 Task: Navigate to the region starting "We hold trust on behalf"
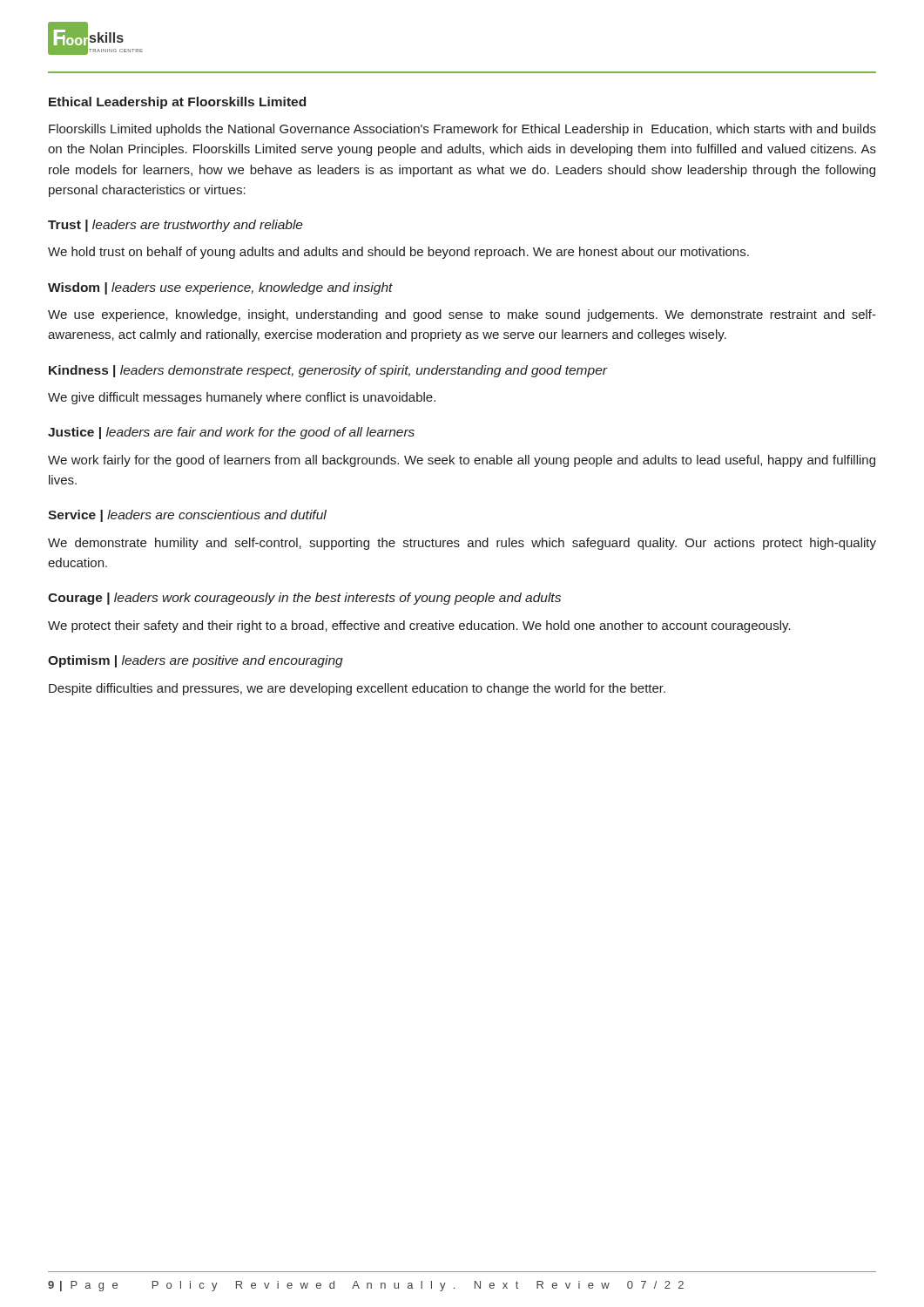[399, 252]
